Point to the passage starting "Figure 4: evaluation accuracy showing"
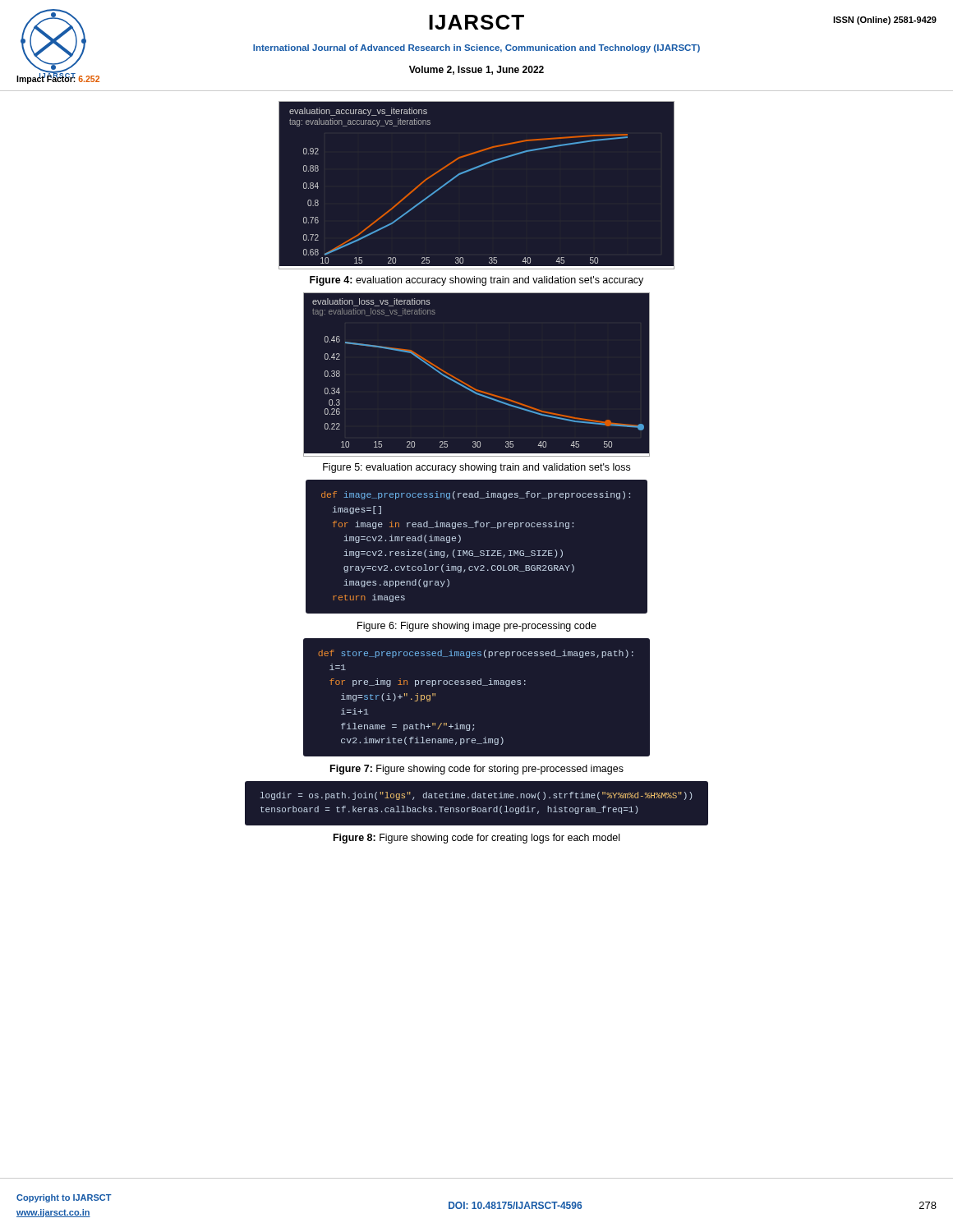953x1232 pixels. tap(476, 280)
